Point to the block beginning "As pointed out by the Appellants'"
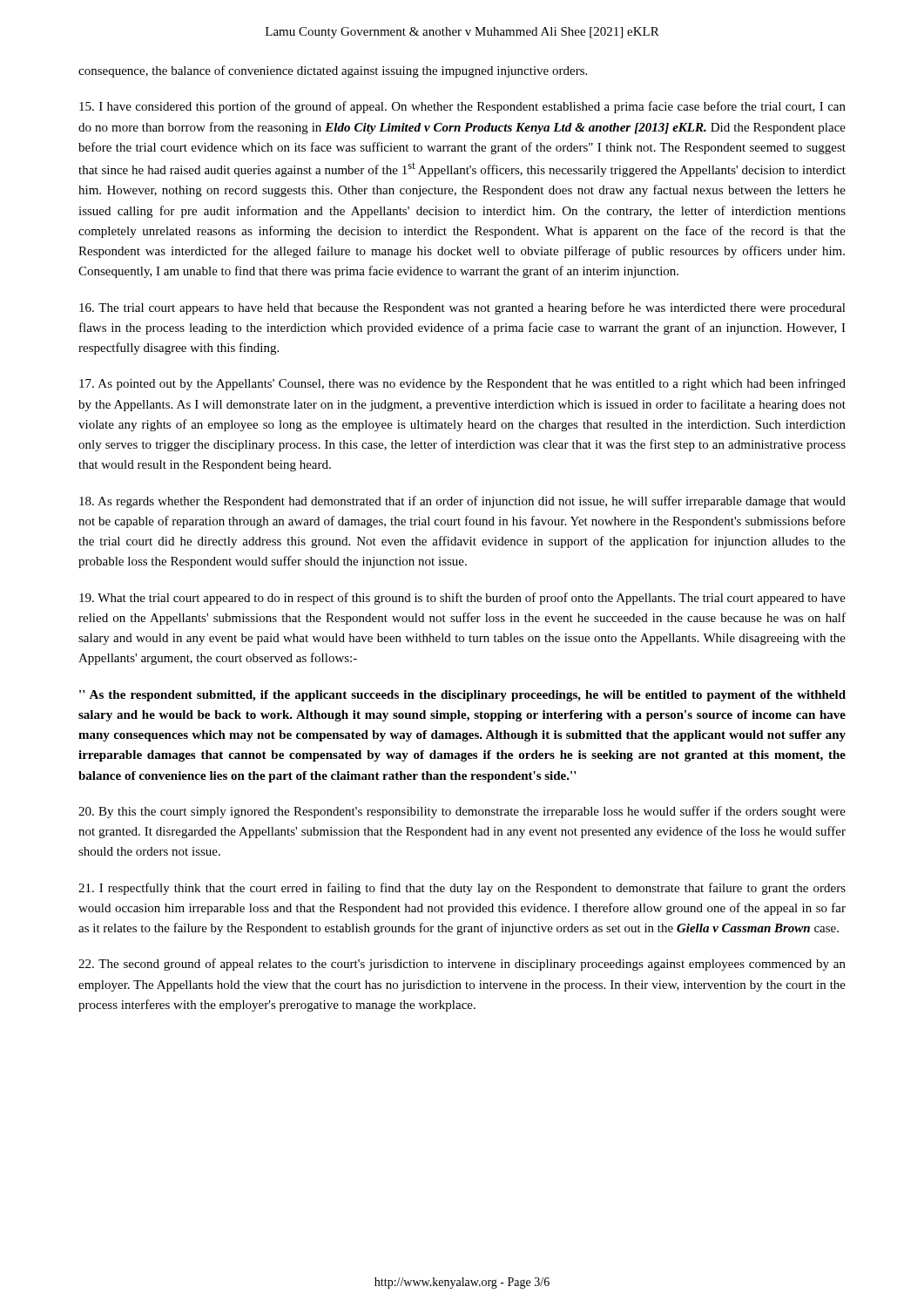This screenshot has height=1307, width=924. click(x=462, y=424)
